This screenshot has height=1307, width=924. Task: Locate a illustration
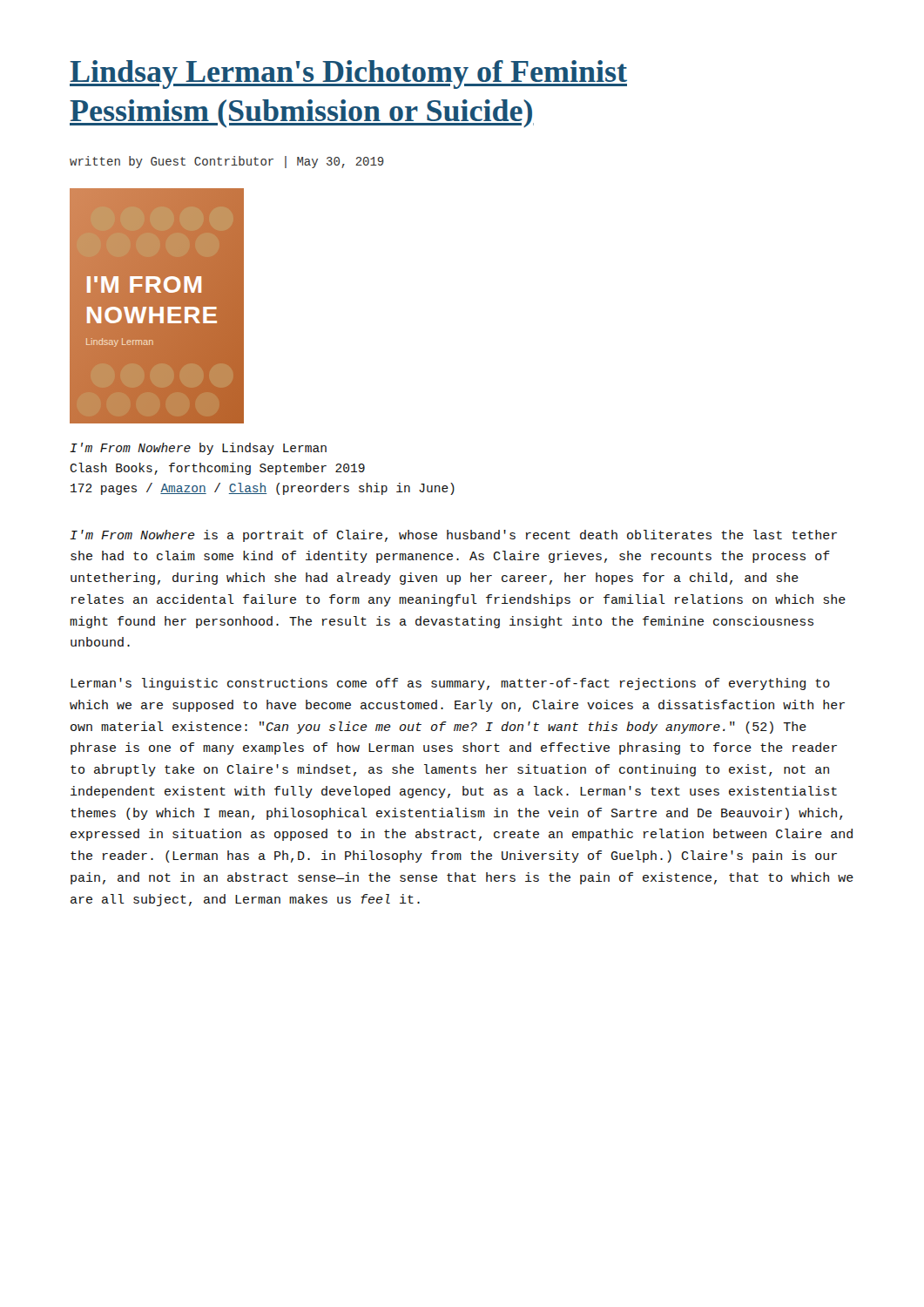(x=462, y=306)
